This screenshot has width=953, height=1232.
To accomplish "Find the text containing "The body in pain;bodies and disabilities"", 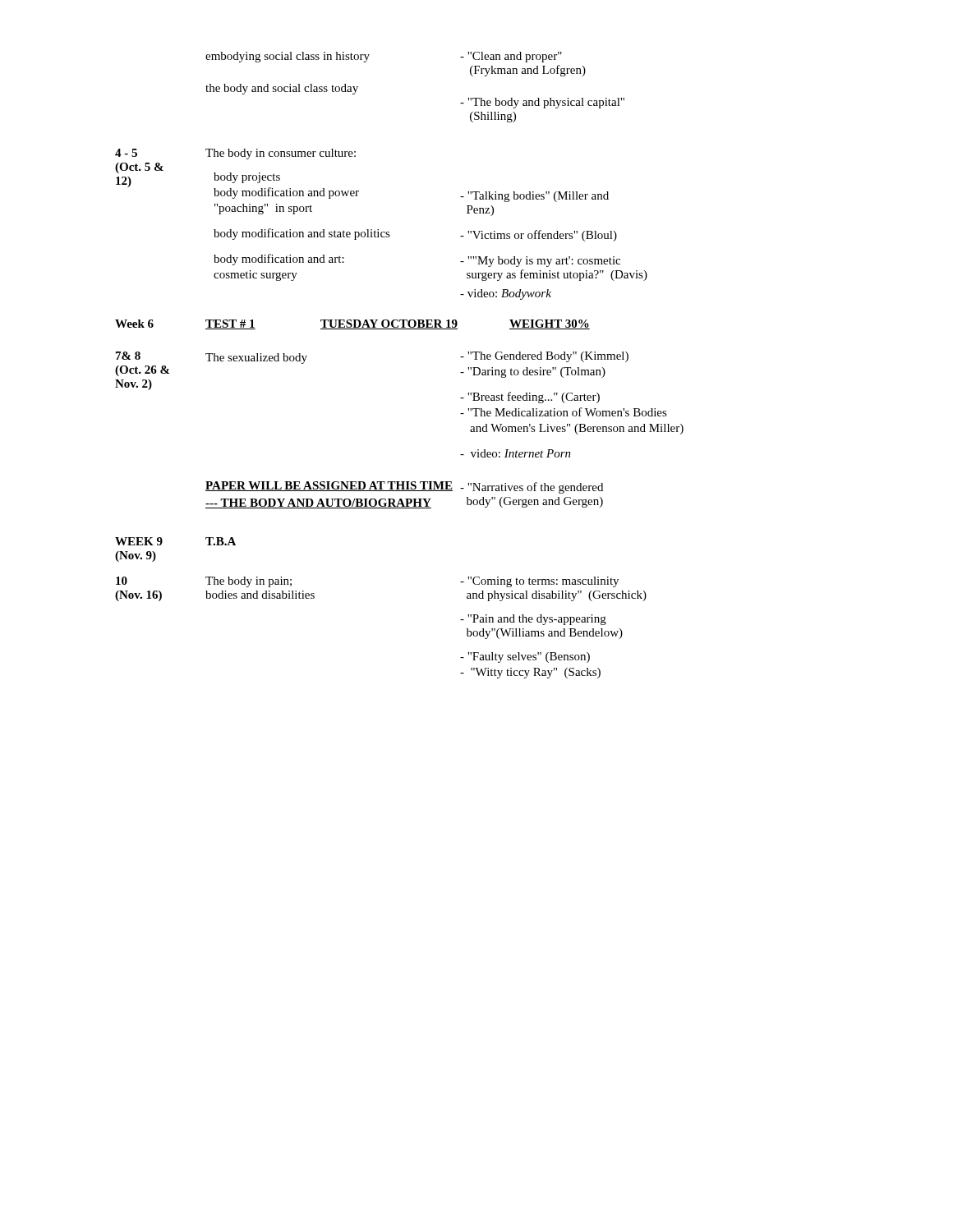I will pos(260,588).
